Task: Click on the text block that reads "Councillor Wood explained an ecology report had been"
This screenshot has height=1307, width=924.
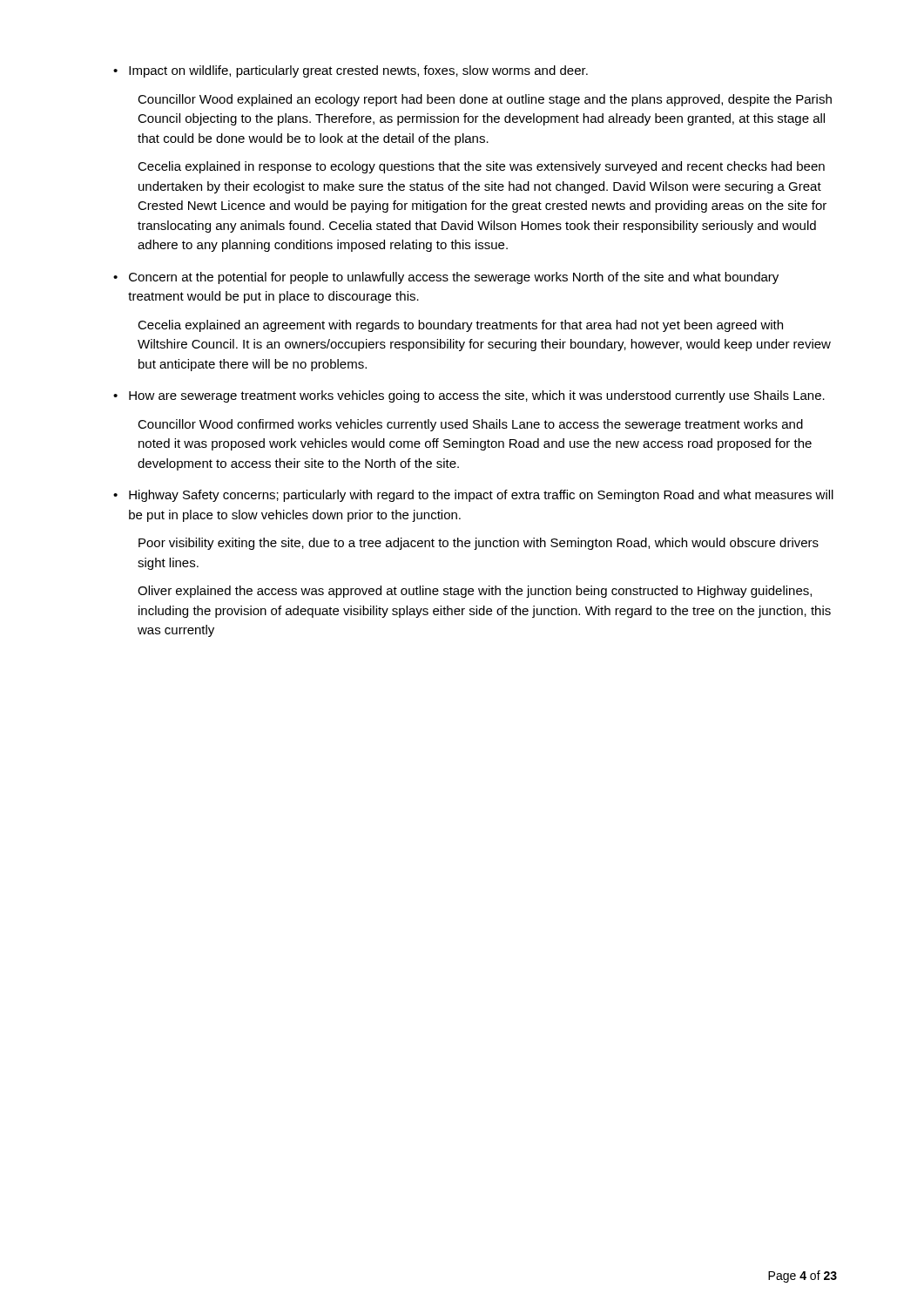Action: pyautogui.click(x=485, y=118)
